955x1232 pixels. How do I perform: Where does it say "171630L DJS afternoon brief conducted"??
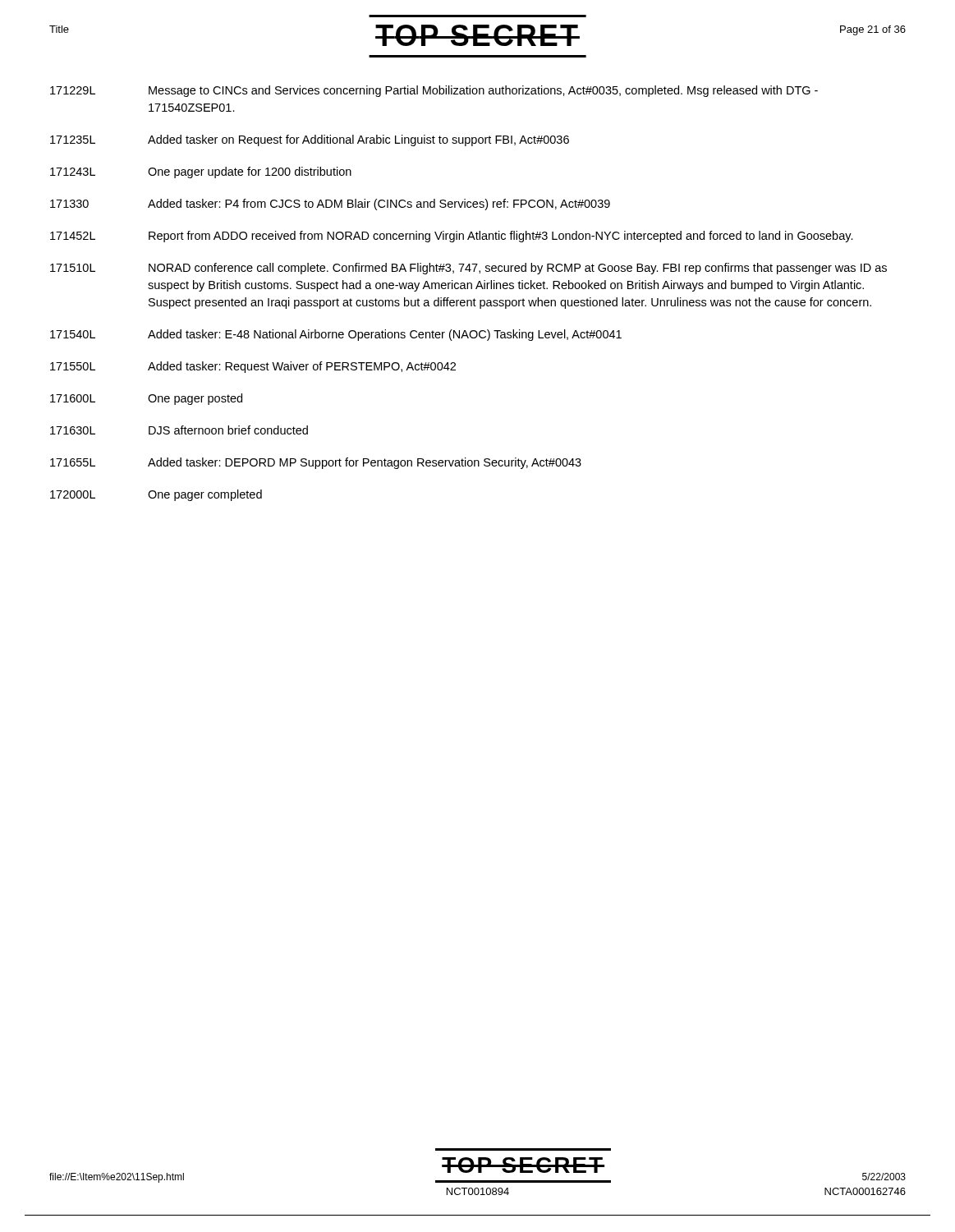pyautogui.click(x=179, y=430)
